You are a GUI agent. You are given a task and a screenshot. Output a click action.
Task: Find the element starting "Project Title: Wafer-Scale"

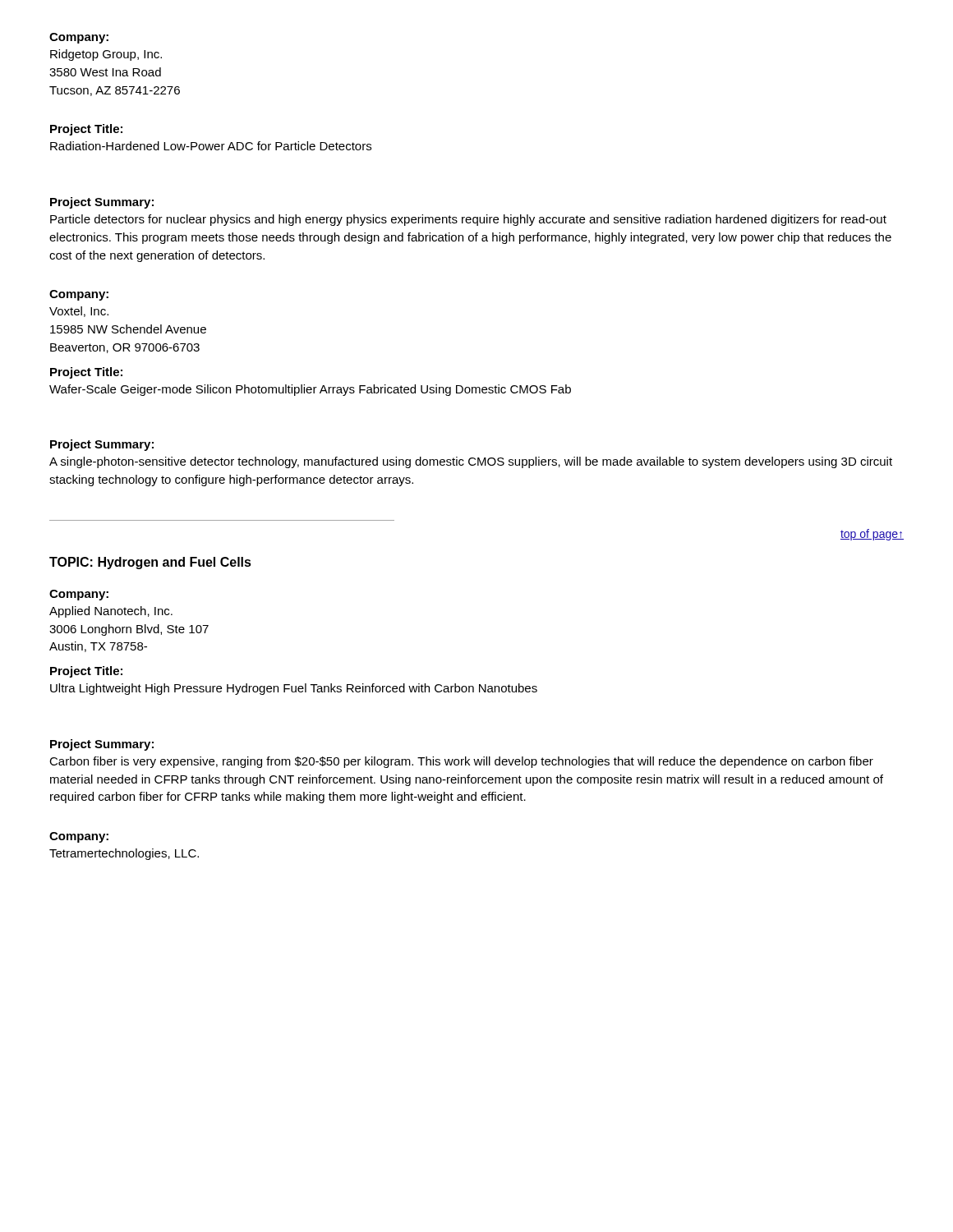476,381
